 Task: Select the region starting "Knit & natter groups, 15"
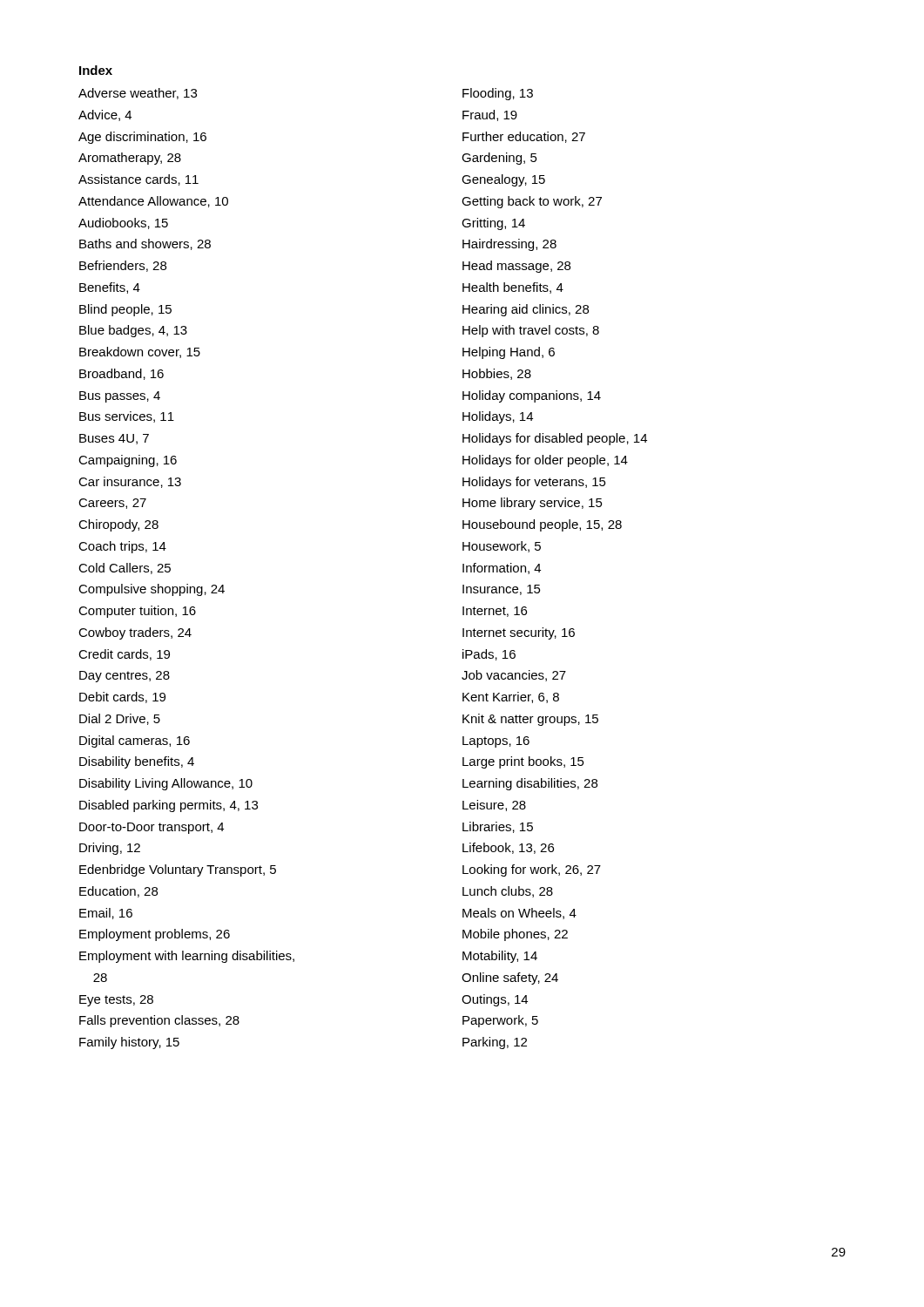tap(530, 720)
